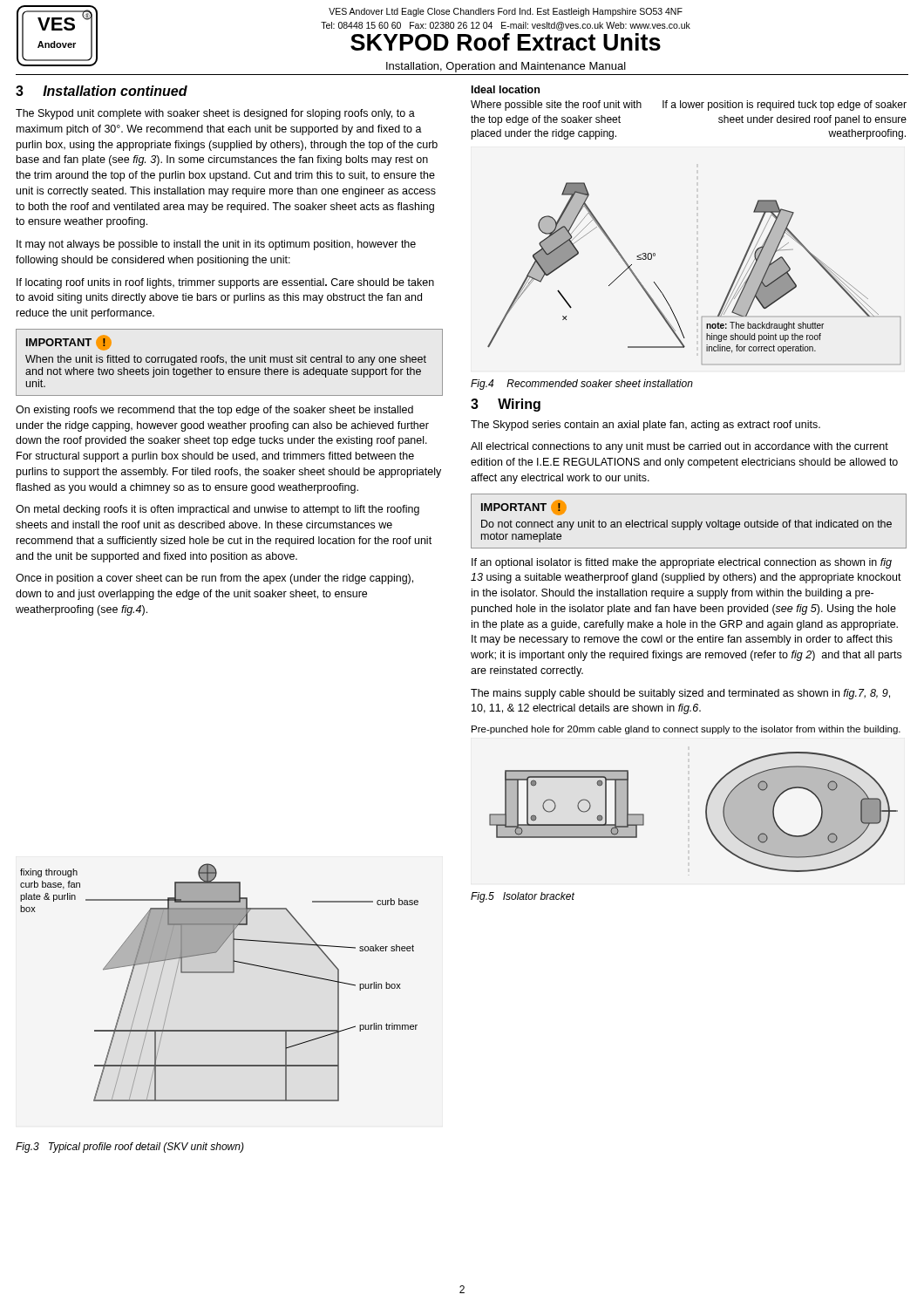Find the passage starting "On existing roofs we"
This screenshot has width=924, height=1308.
(x=229, y=449)
